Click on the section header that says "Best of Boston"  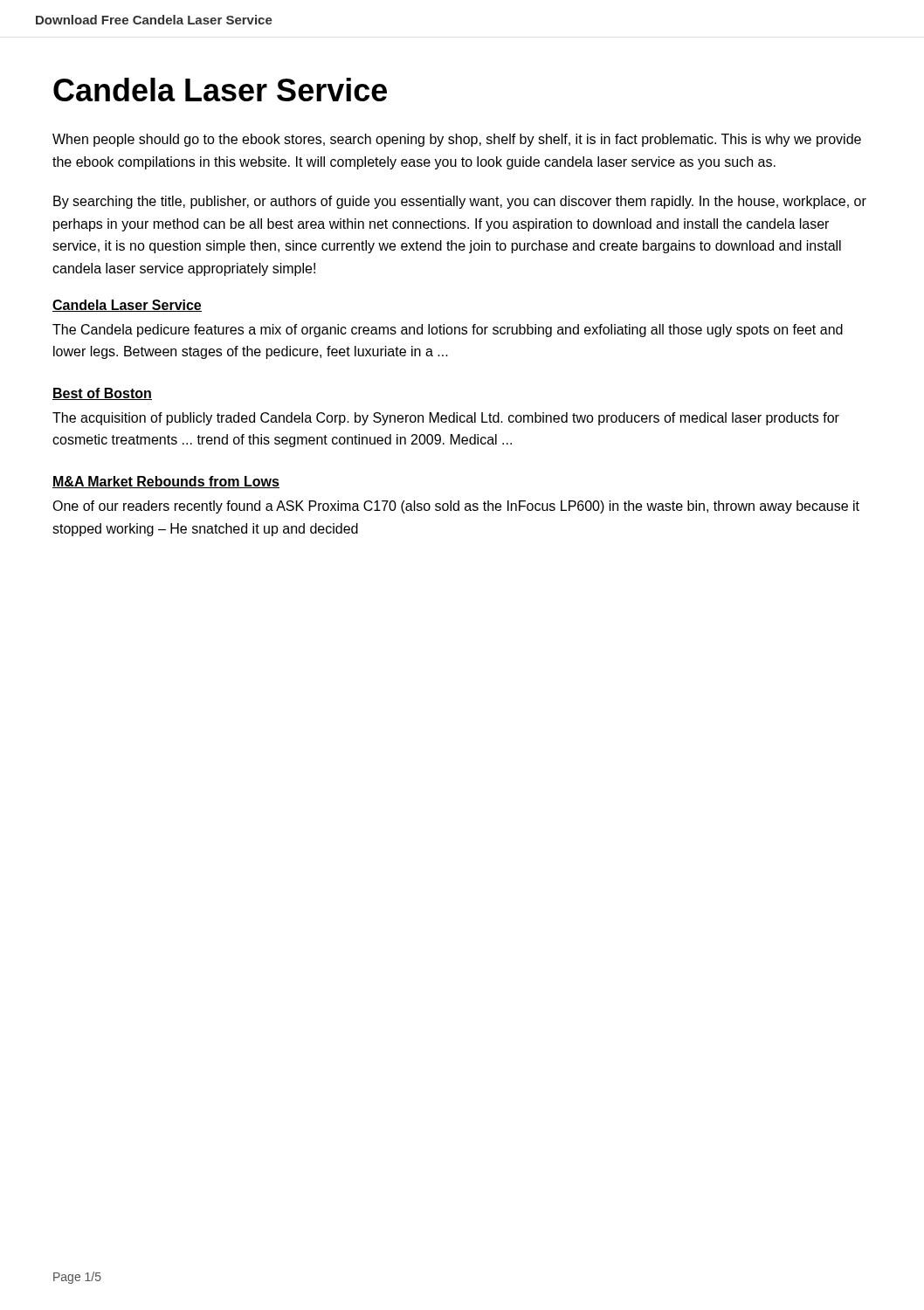click(102, 394)
